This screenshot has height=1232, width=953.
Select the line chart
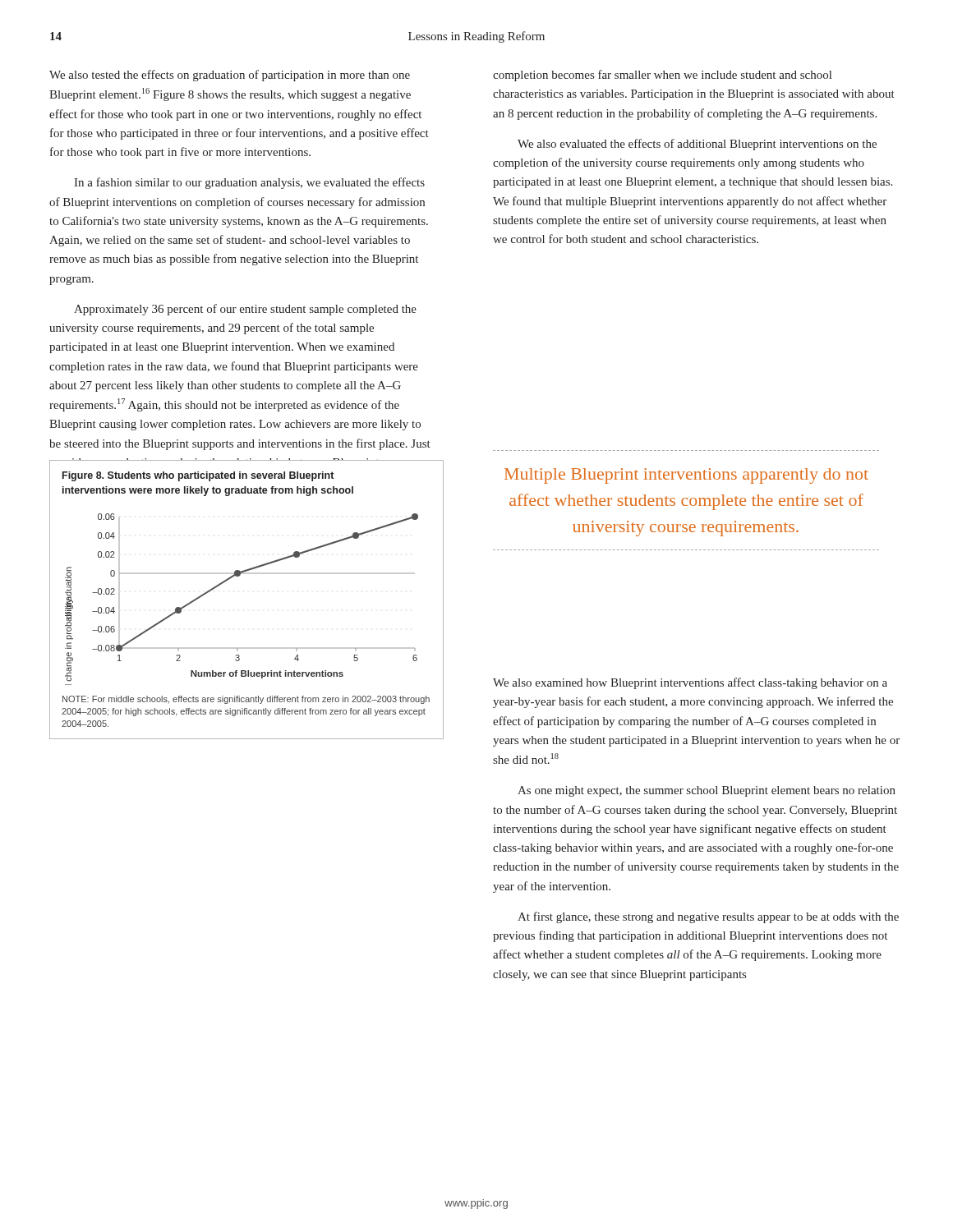pyautogui.click(x=246, y=599)
